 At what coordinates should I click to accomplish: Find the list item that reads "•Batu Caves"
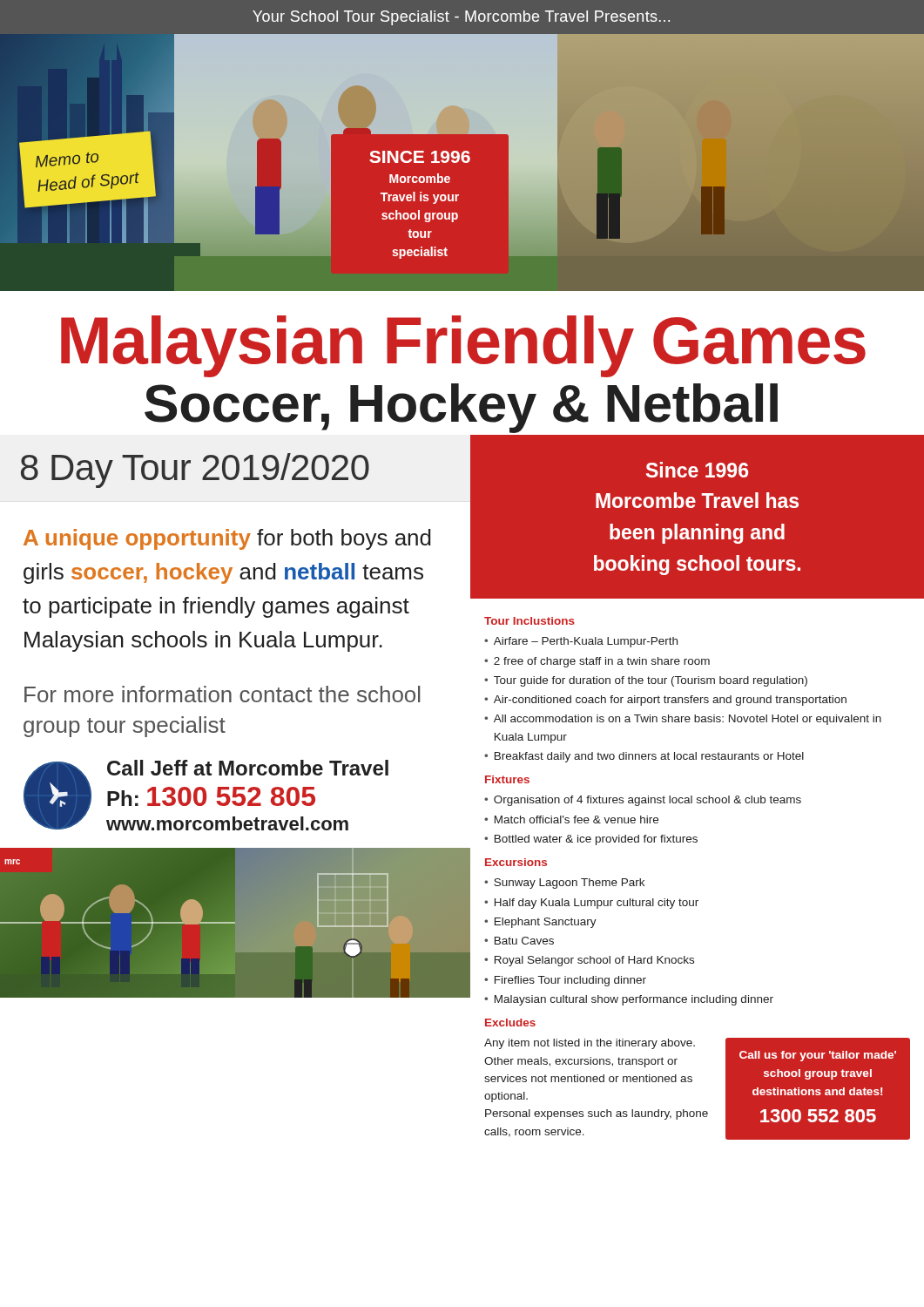coord(519,941)
